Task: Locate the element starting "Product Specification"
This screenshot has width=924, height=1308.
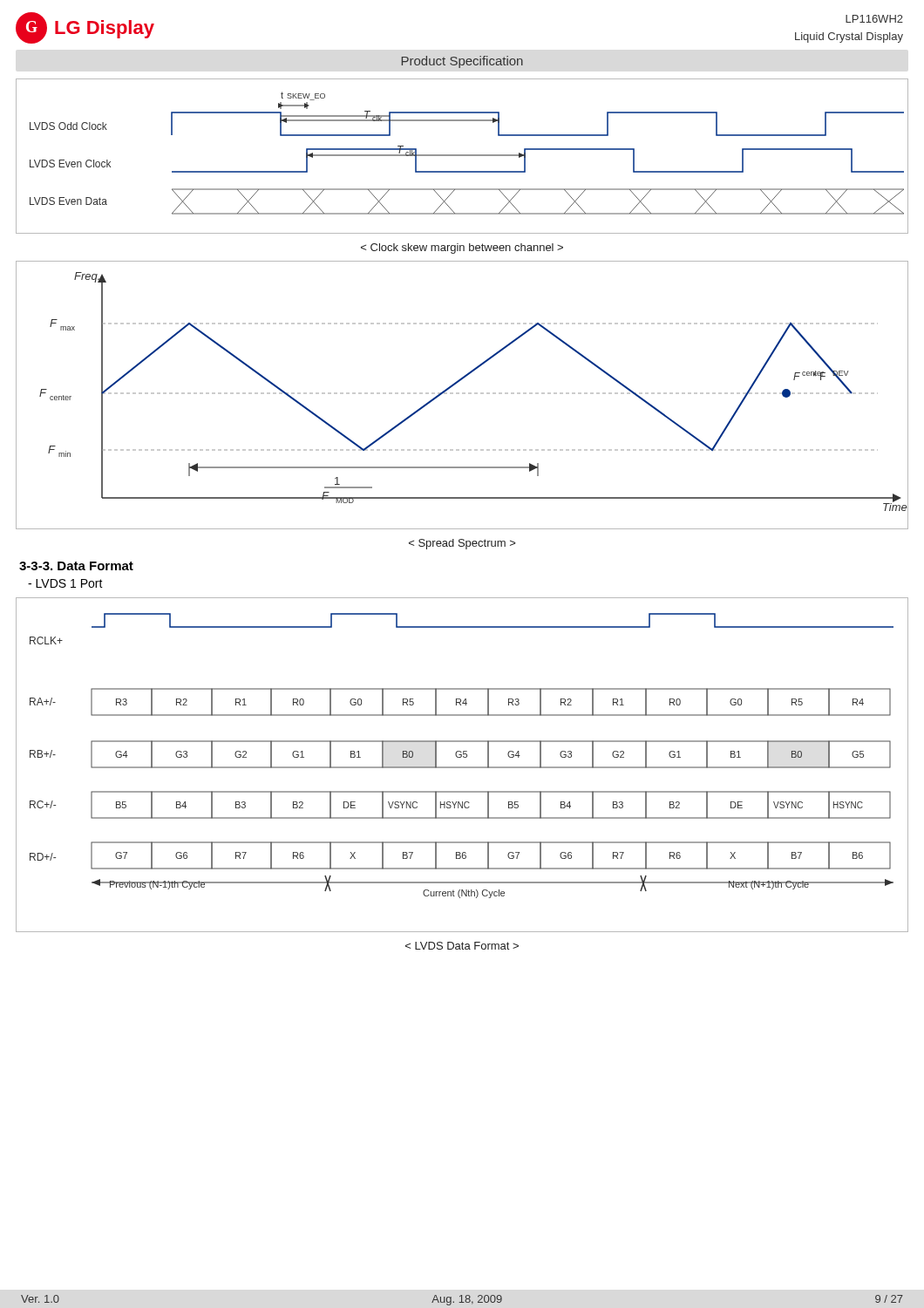Action: pos(462,61)
